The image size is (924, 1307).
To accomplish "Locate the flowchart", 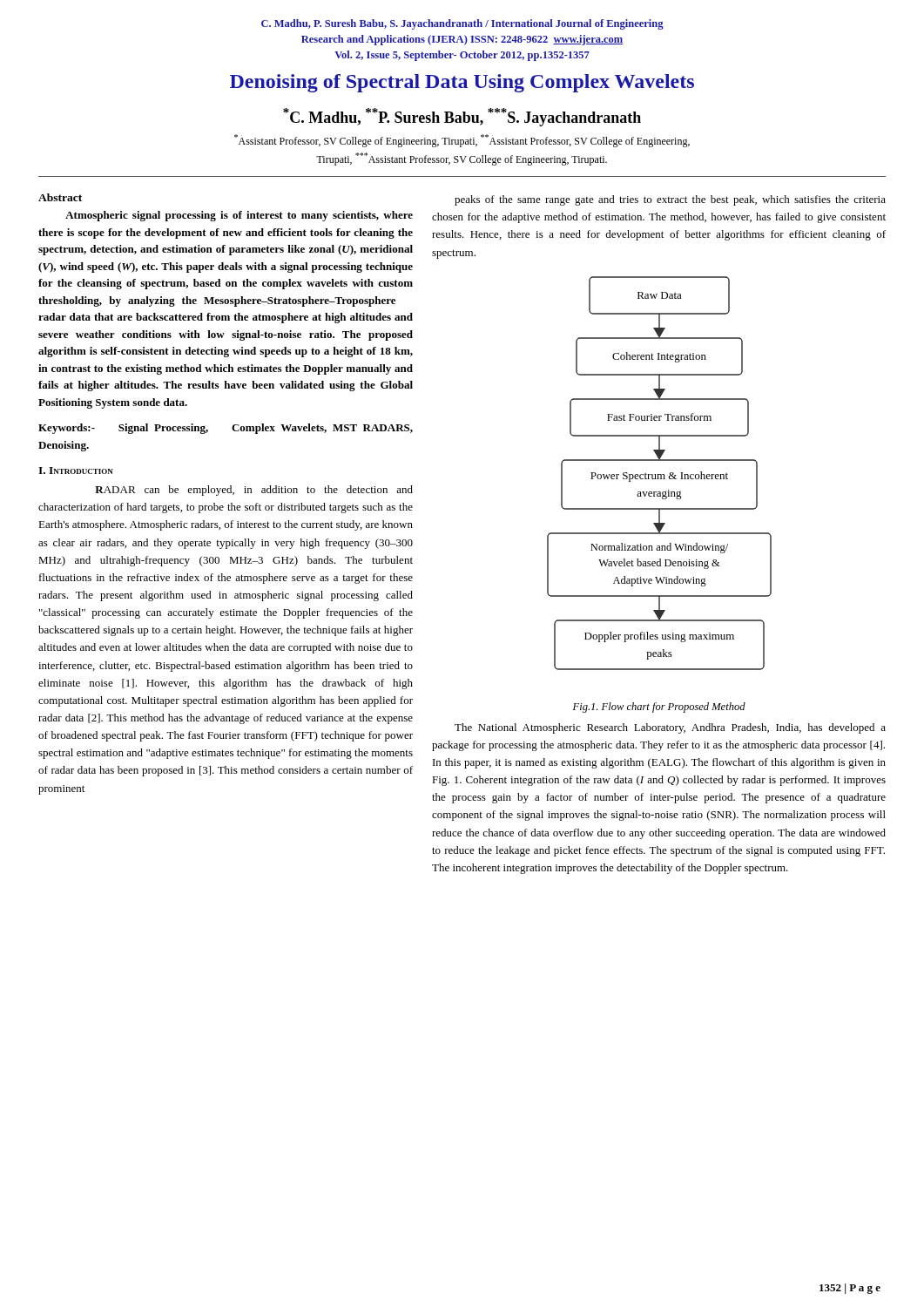I will click(x=659, y=492).
